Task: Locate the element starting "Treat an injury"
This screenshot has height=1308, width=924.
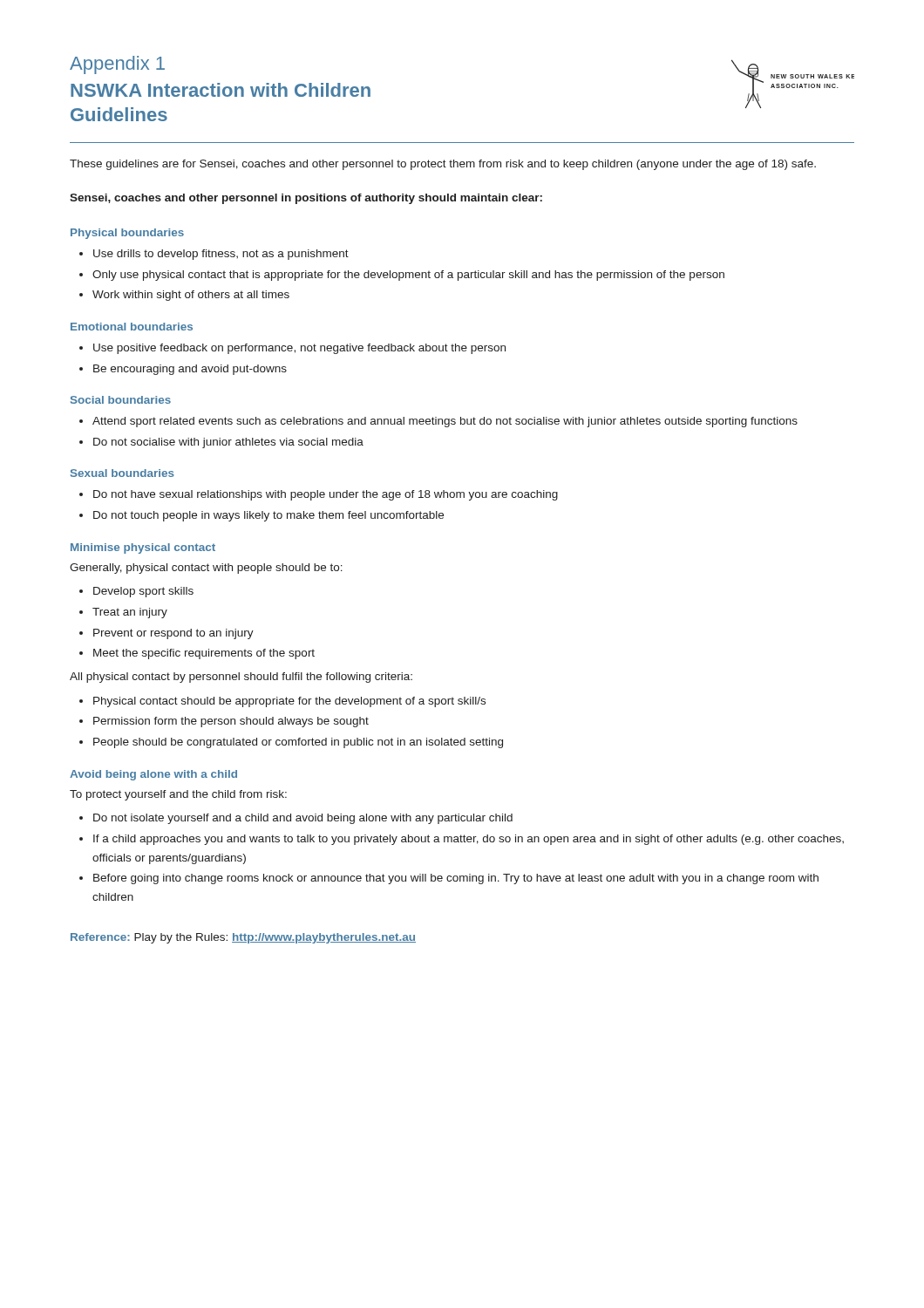Action: (x=130, y=612)
